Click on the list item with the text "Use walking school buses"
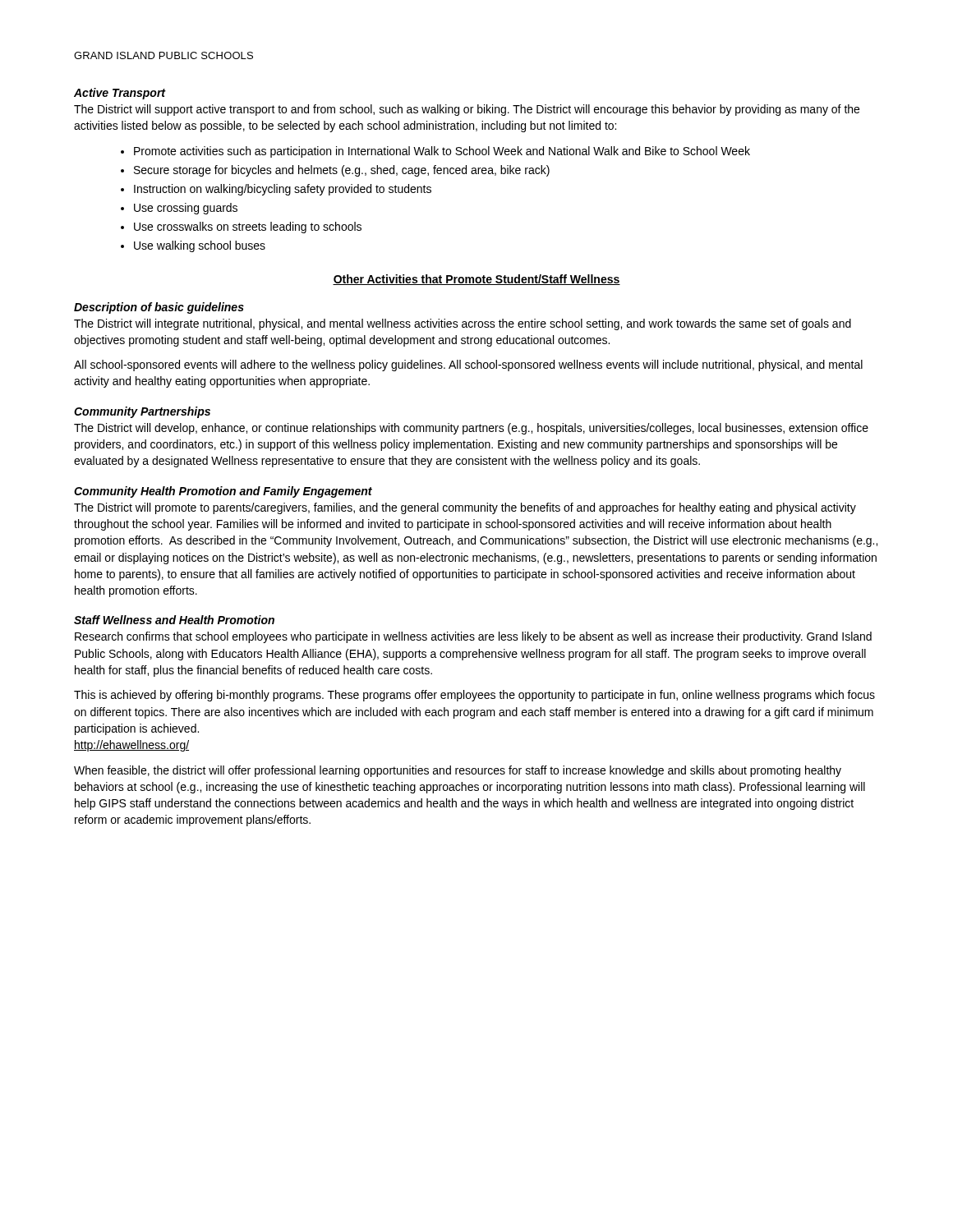Screen dimensions: 1232x953 pos(199,245)
